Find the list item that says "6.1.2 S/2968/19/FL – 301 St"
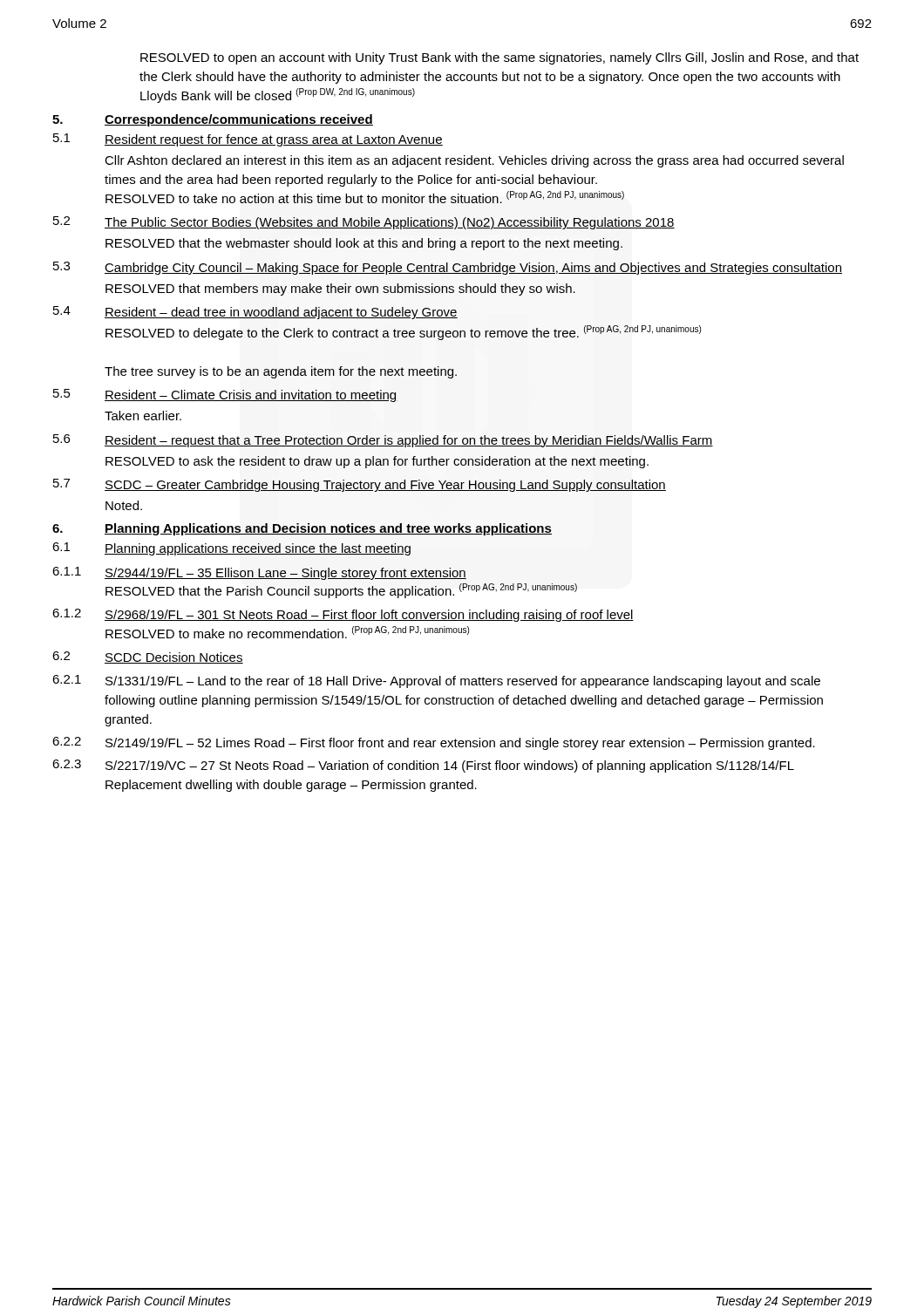Screen dimensions: 1308x924 pyautogui.click(x=462, y=624)
